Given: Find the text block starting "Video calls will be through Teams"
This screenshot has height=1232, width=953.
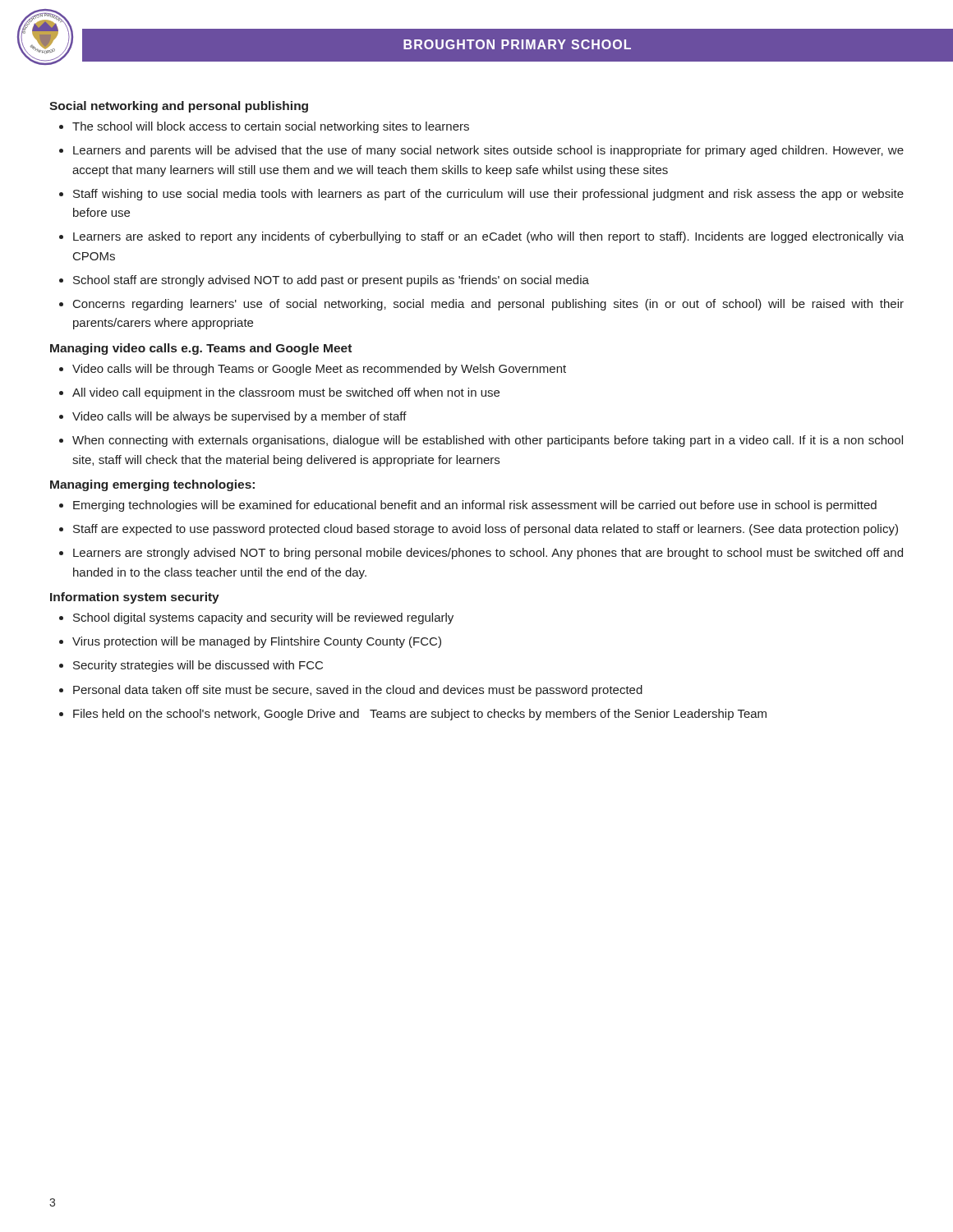Looking at the screenshot, I should tap(319, 368).
